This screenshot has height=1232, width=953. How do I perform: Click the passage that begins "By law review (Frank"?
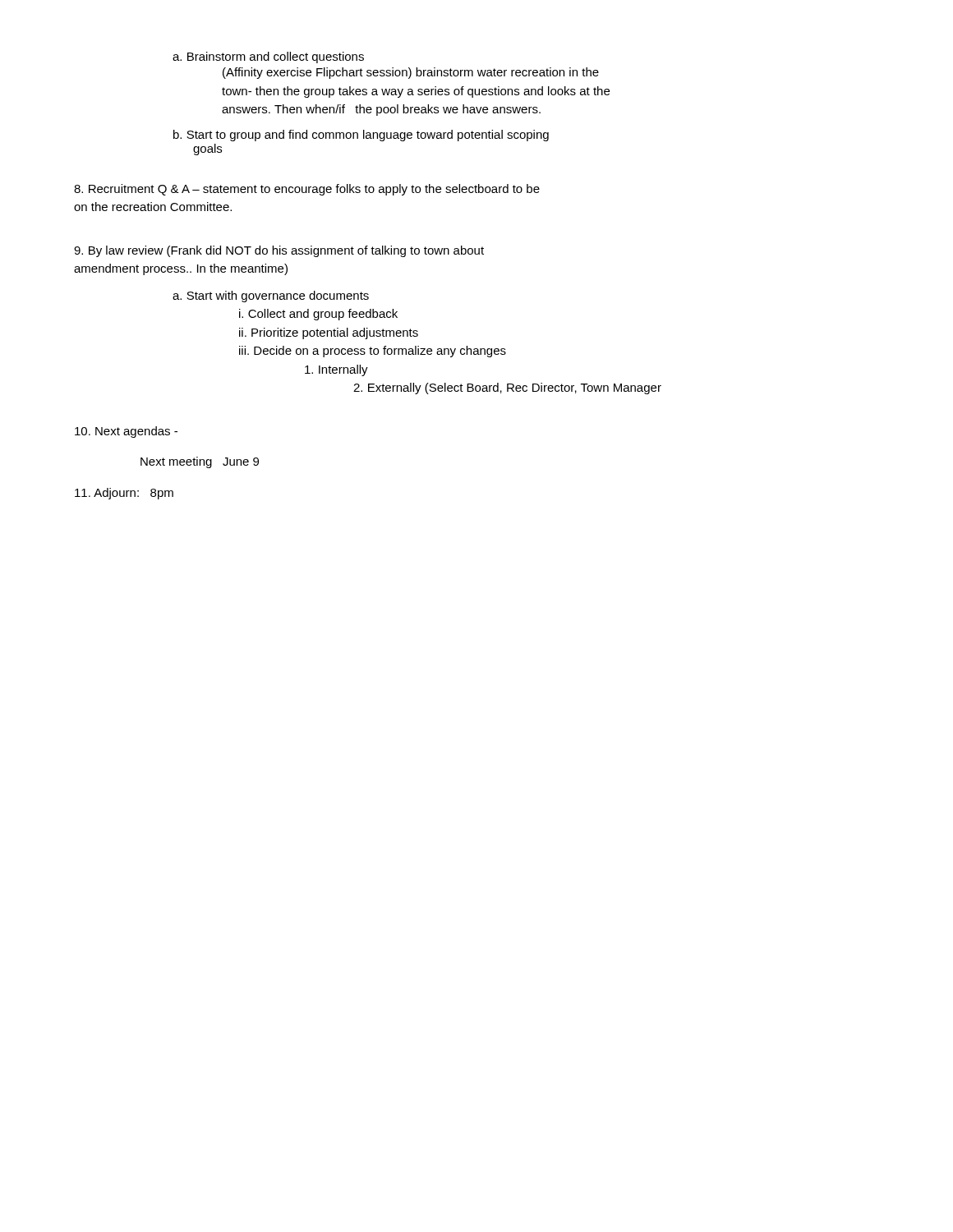click(279, 259)
